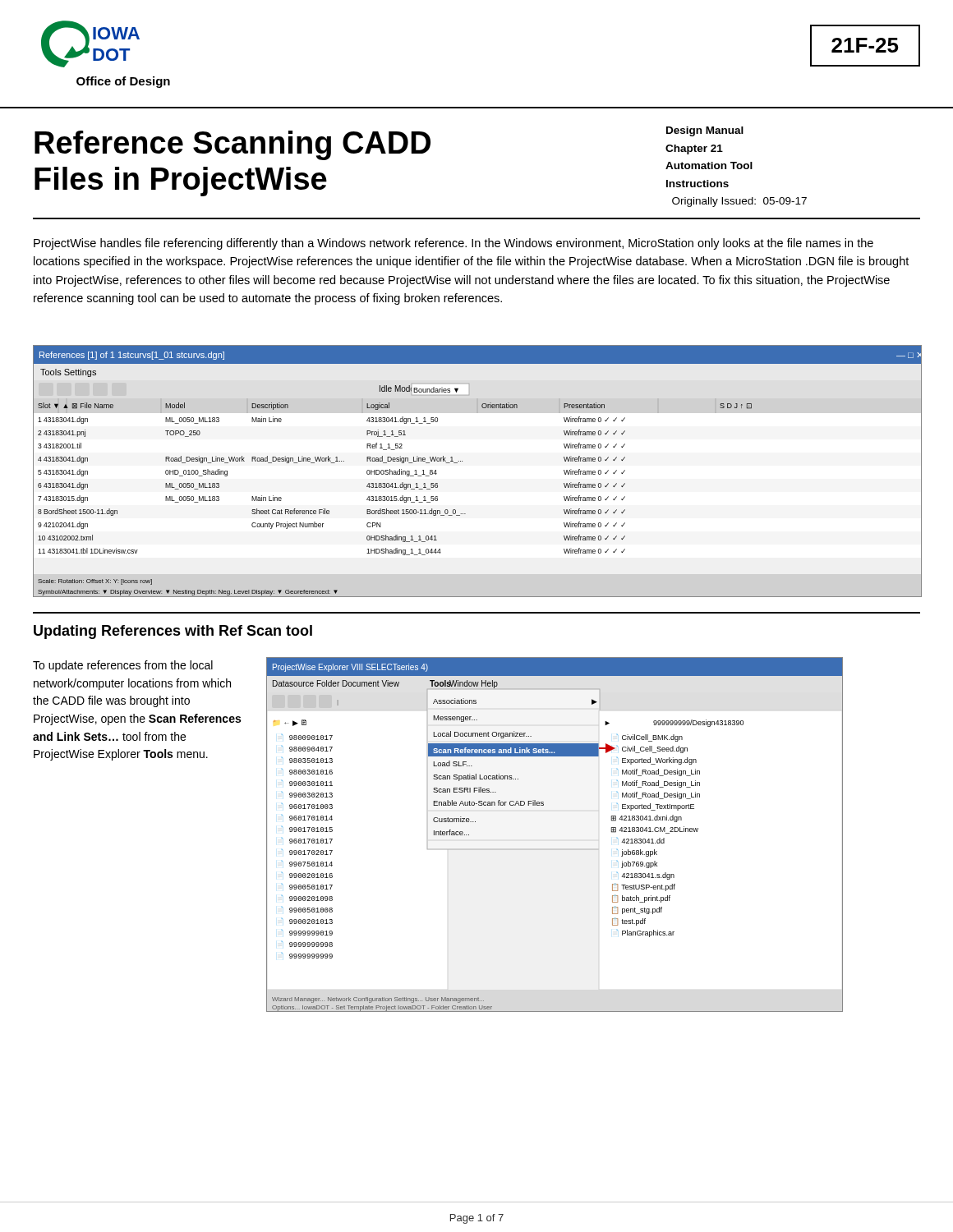Image resolution: width=953 pixels, height=1232 pixels.
Task: Locate the text block that says "Design Manual Chapter 21 Automation Tool Instructions"
Action: (705, 131)
